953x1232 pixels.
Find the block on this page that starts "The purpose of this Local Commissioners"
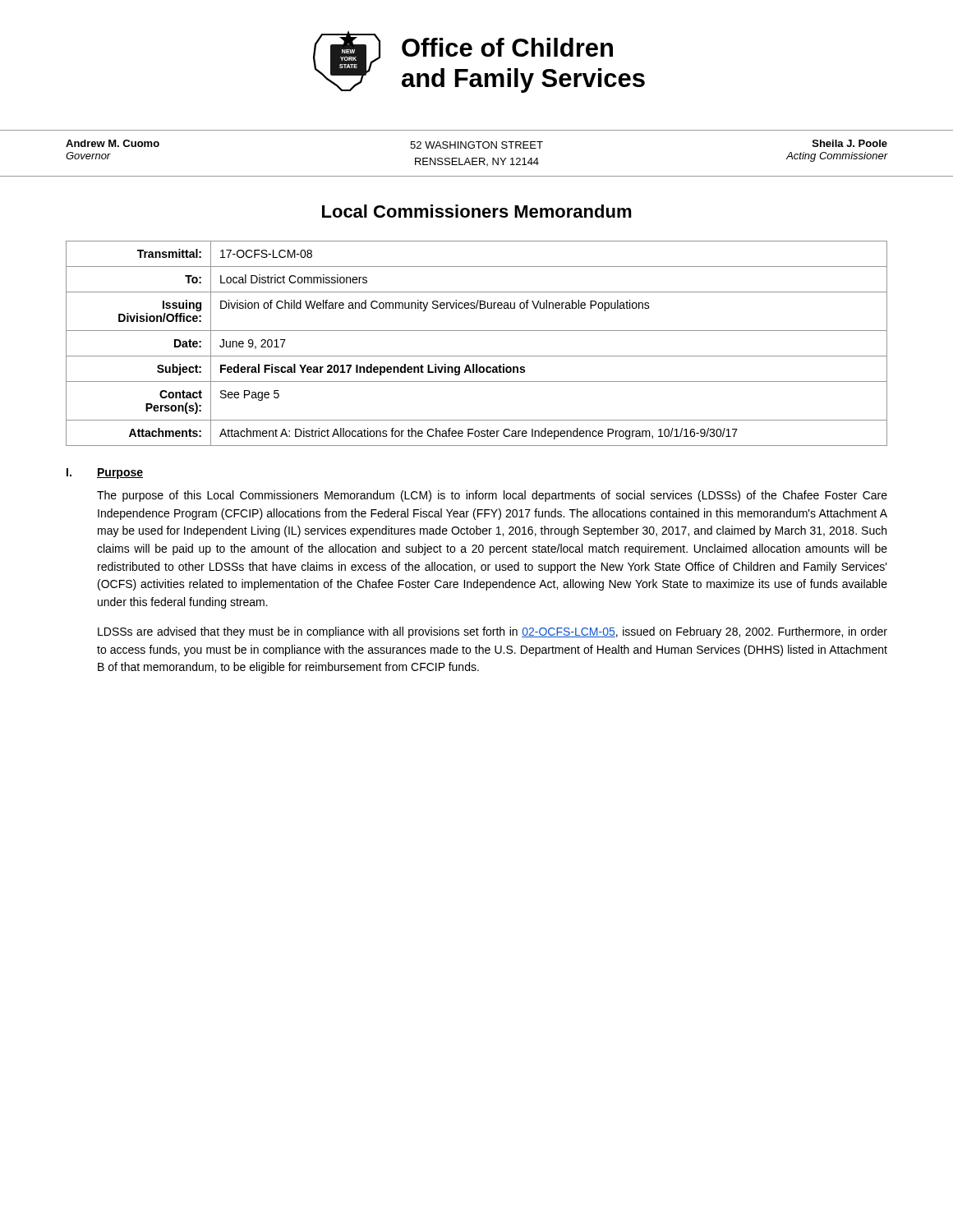492,549
